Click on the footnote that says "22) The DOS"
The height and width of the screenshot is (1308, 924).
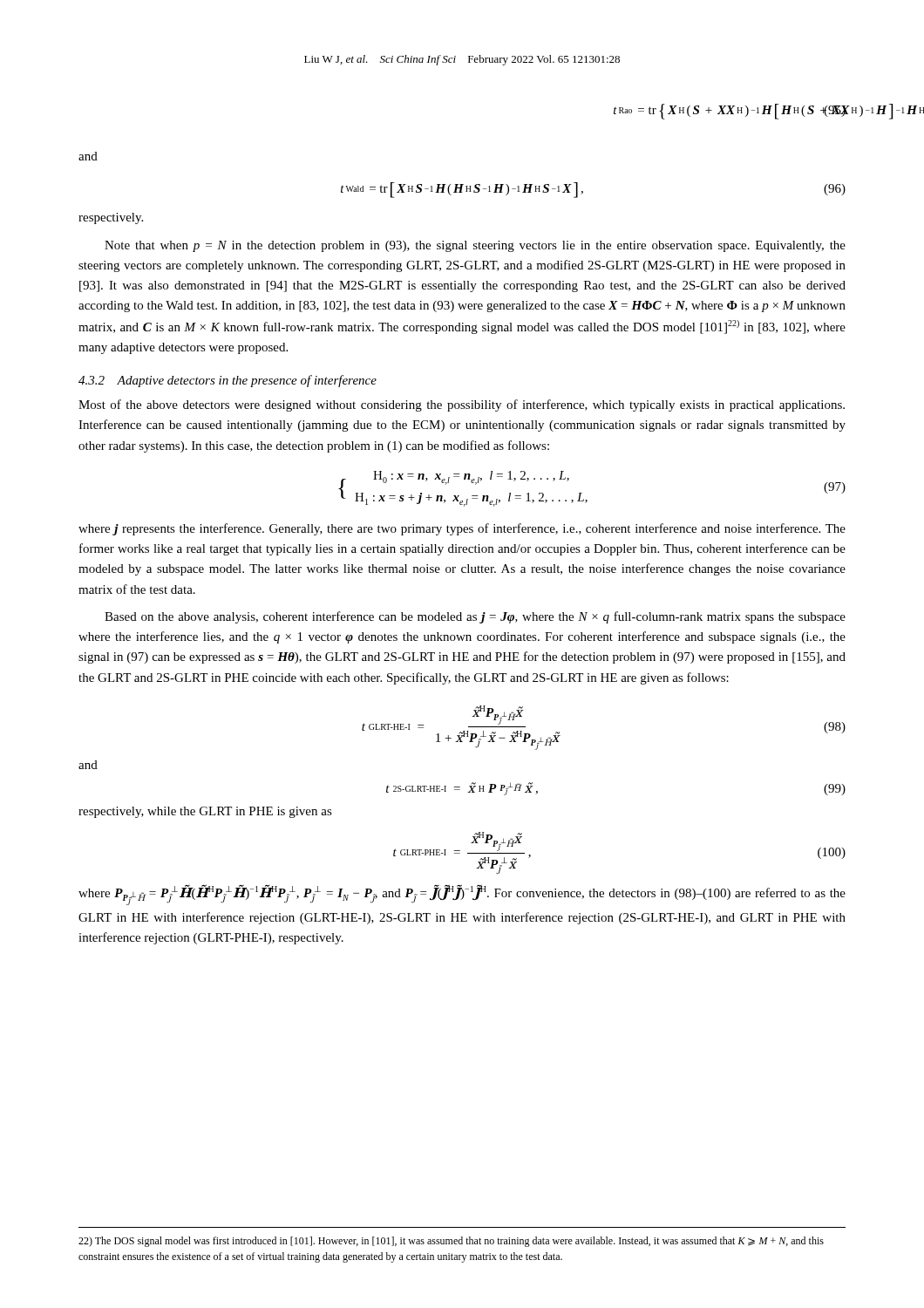click(462, 1249)
